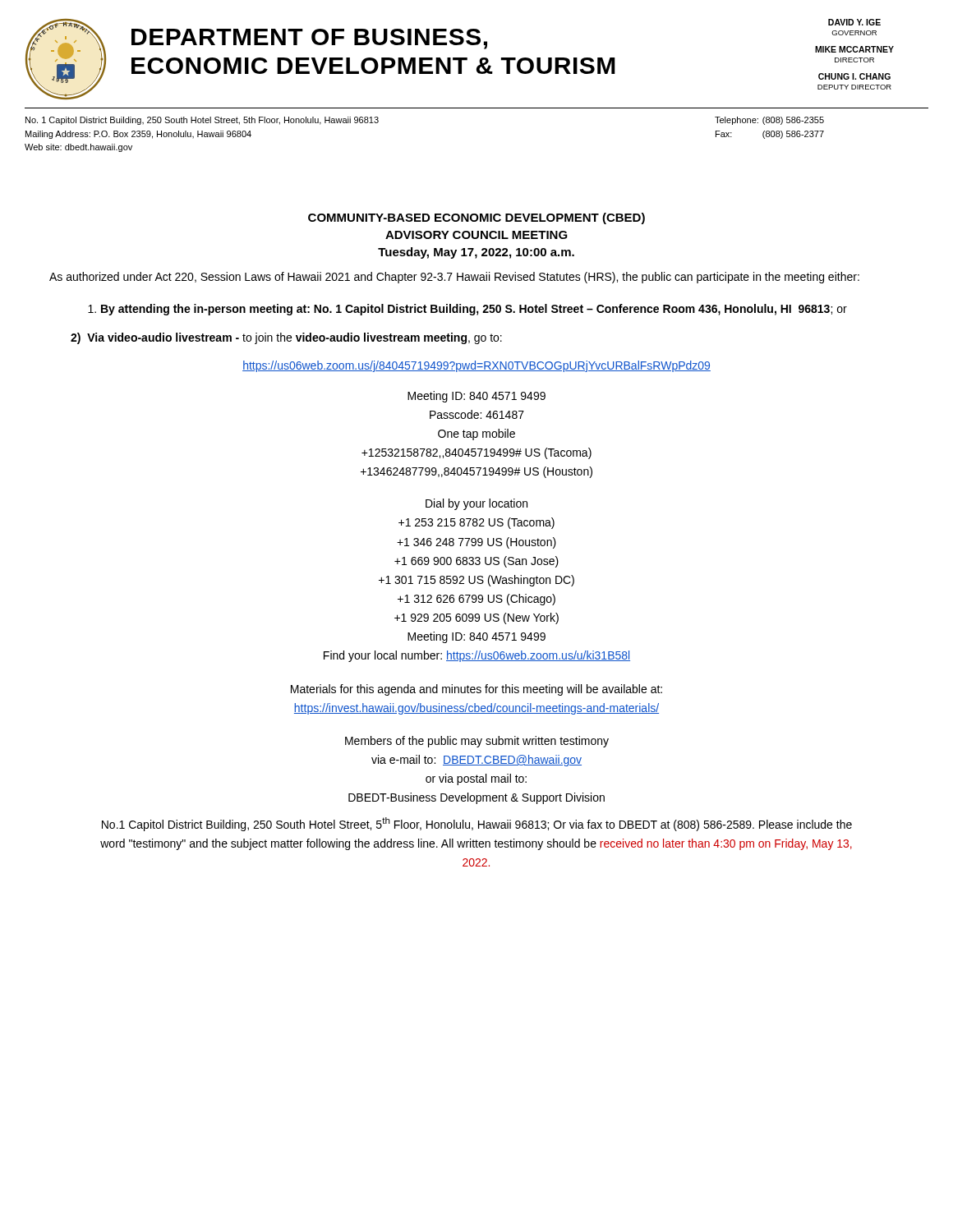Click on the block starting "Dial by your location +1 253 215 8782"

(x=476, y=580)
